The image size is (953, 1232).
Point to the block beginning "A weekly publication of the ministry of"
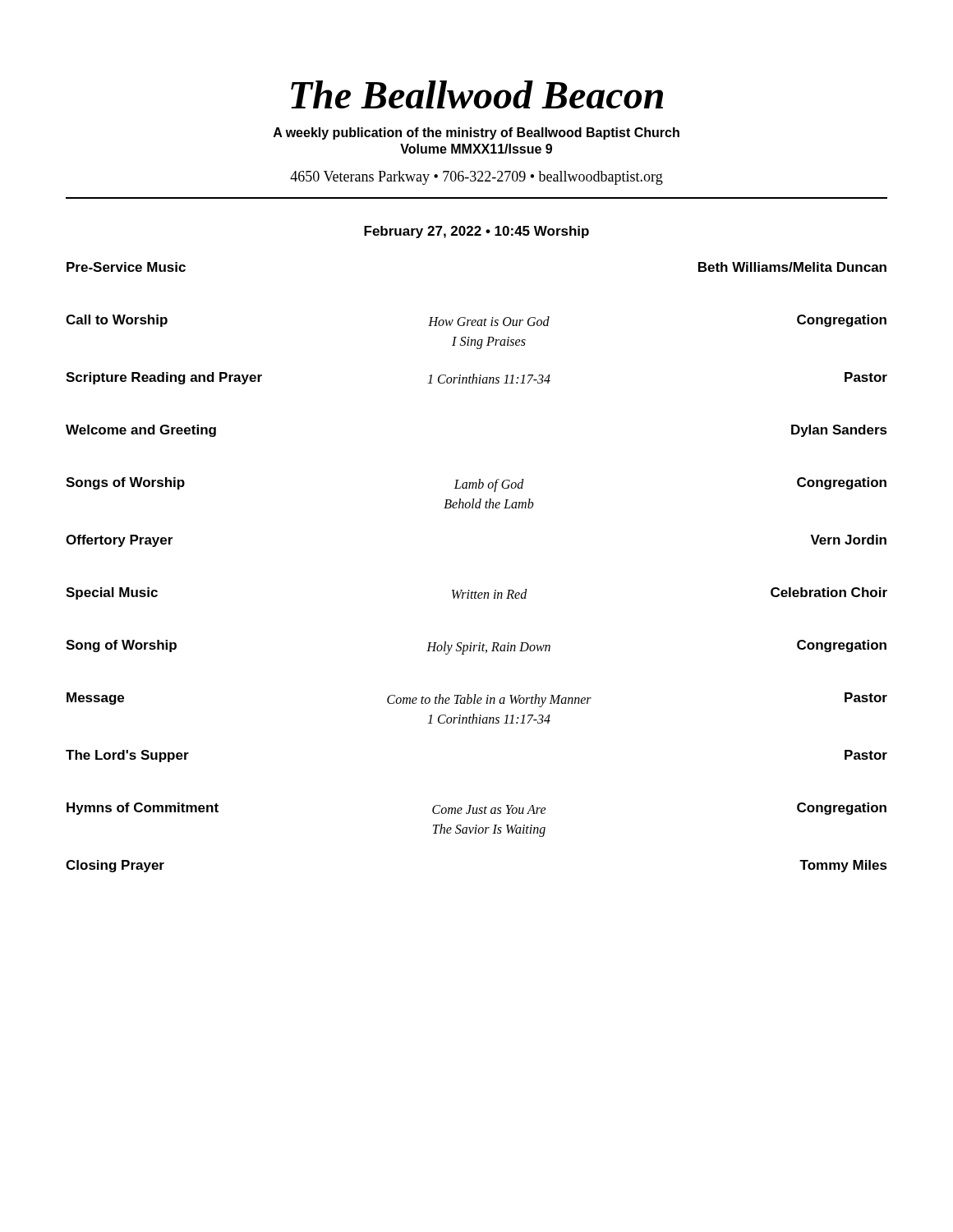[x=476, y=141]
